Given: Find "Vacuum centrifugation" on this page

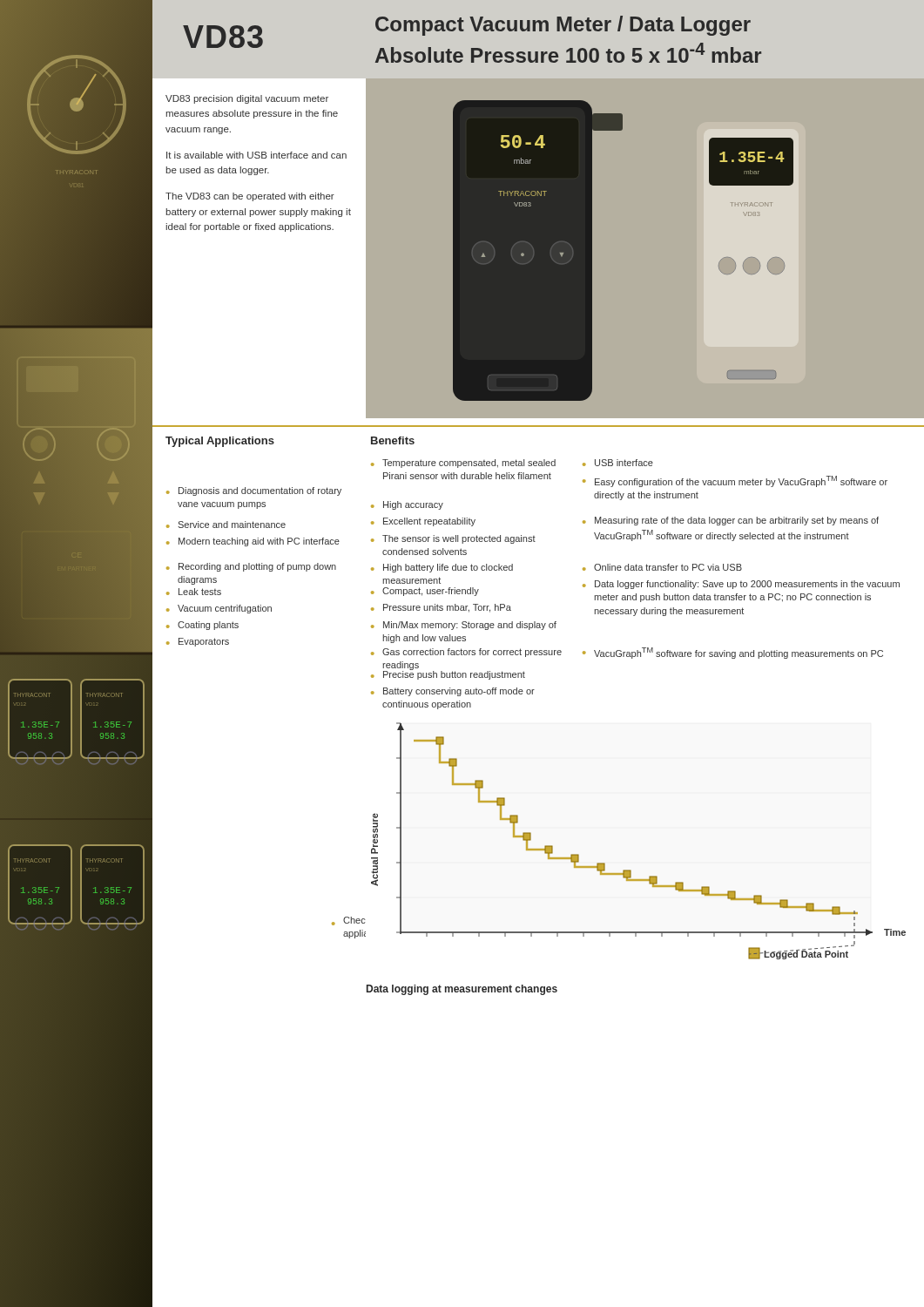Looking at the screenshot, I should pos(225,608).
